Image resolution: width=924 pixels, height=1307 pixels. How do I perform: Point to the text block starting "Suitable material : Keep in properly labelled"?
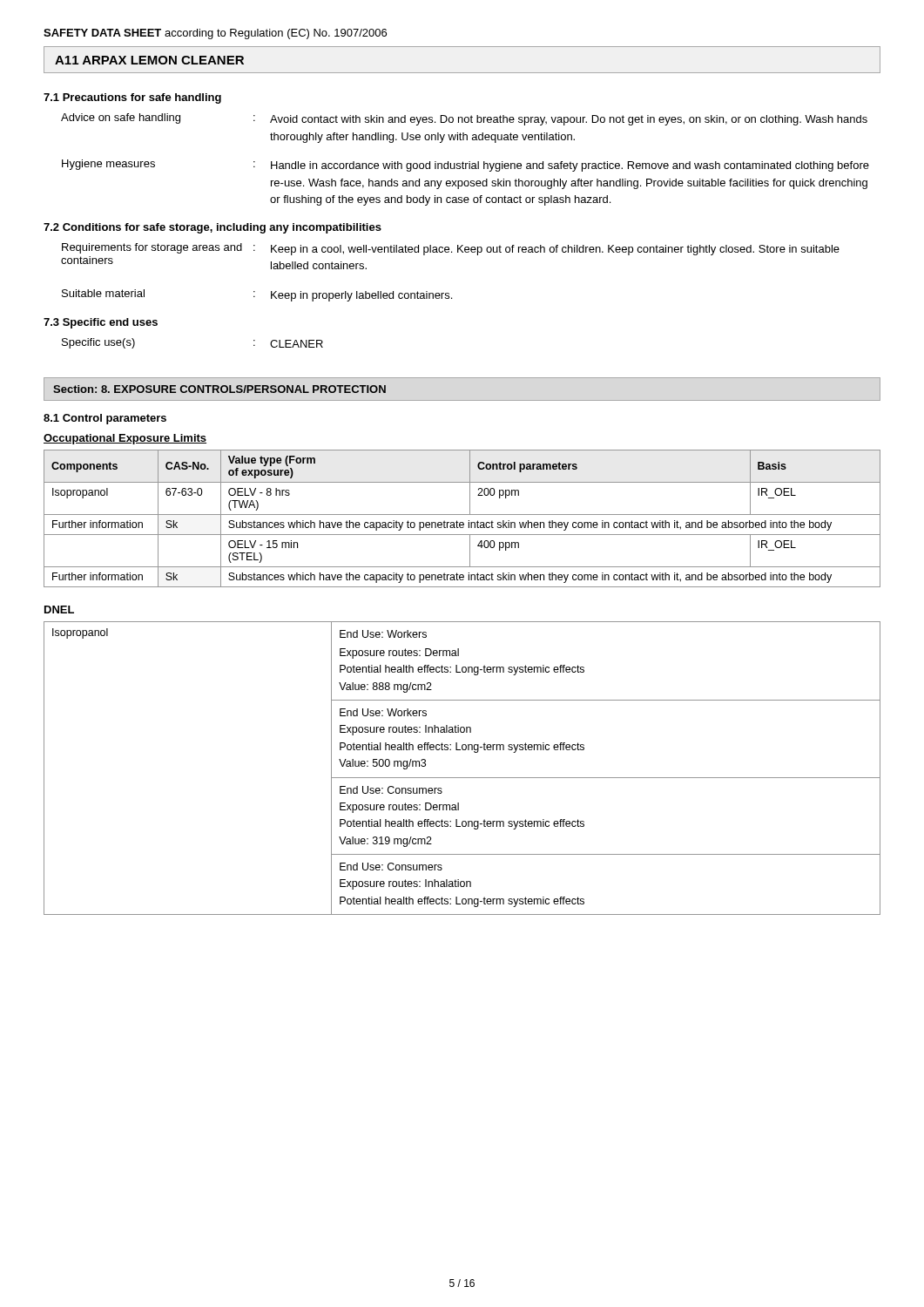[x=462, y=295]
